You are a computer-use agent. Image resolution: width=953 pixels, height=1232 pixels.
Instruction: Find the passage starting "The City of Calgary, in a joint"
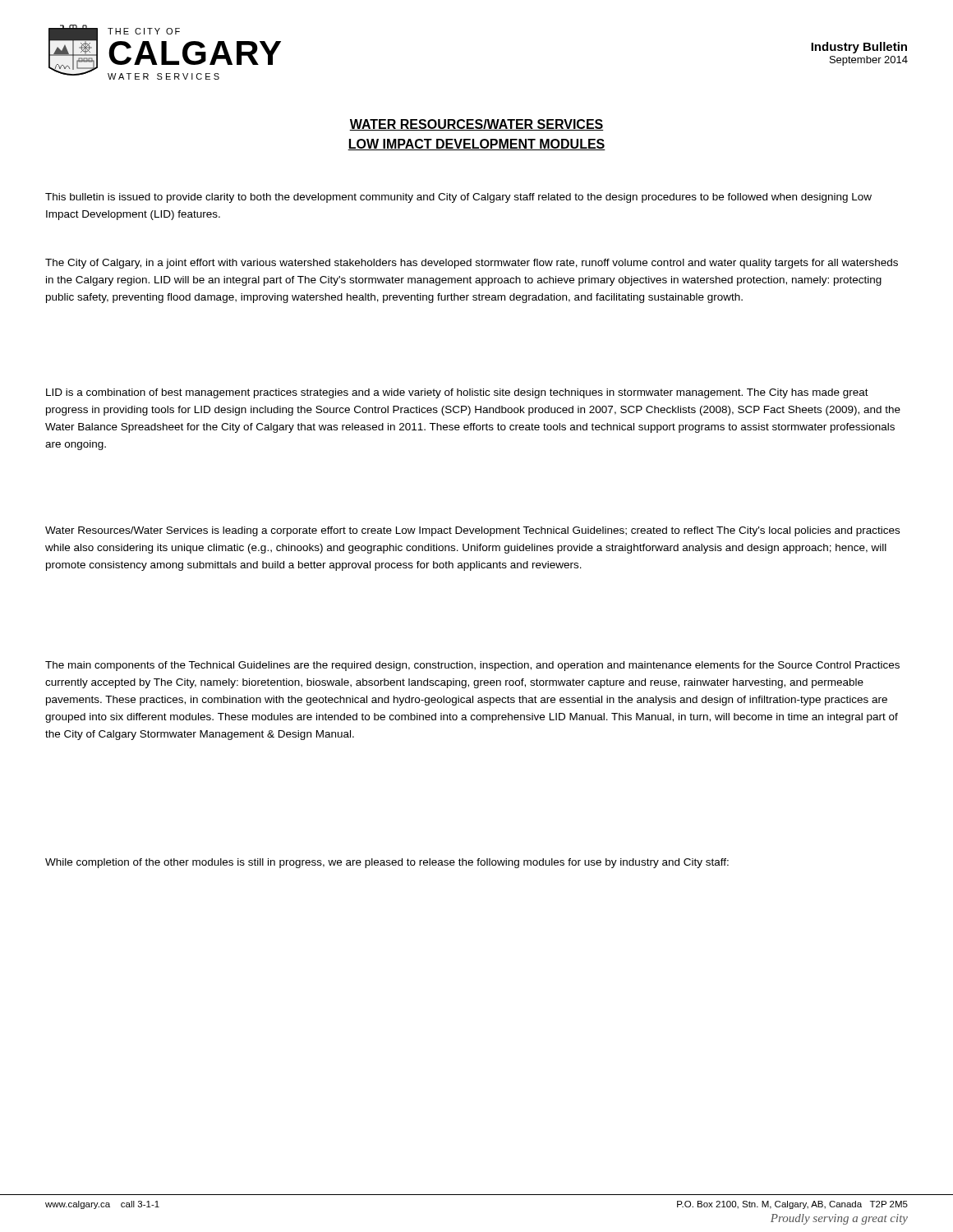pos(472,280)
